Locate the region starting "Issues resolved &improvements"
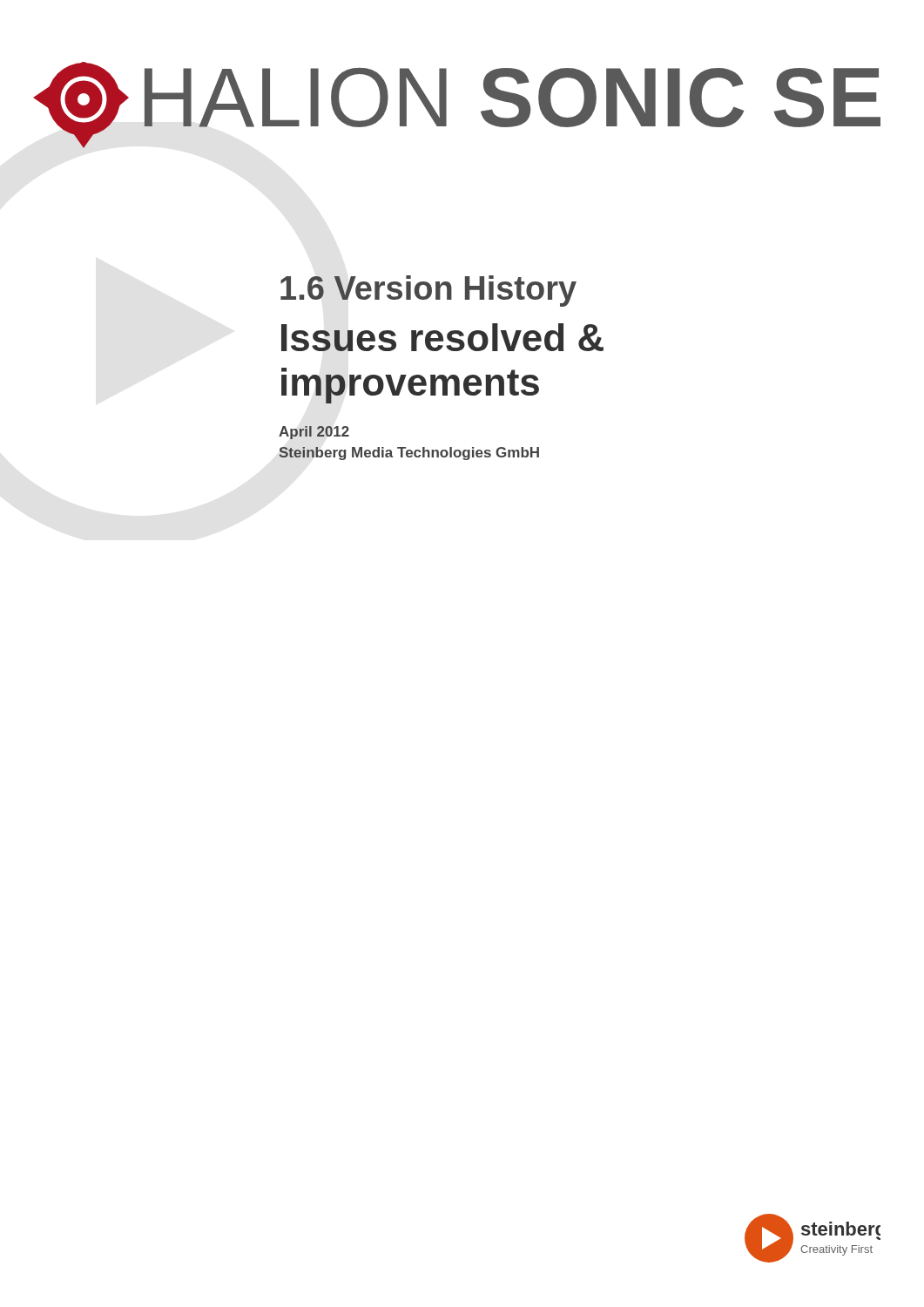Image resolution: width=924 pixels, height=1307 pixels. pos(442,360)
